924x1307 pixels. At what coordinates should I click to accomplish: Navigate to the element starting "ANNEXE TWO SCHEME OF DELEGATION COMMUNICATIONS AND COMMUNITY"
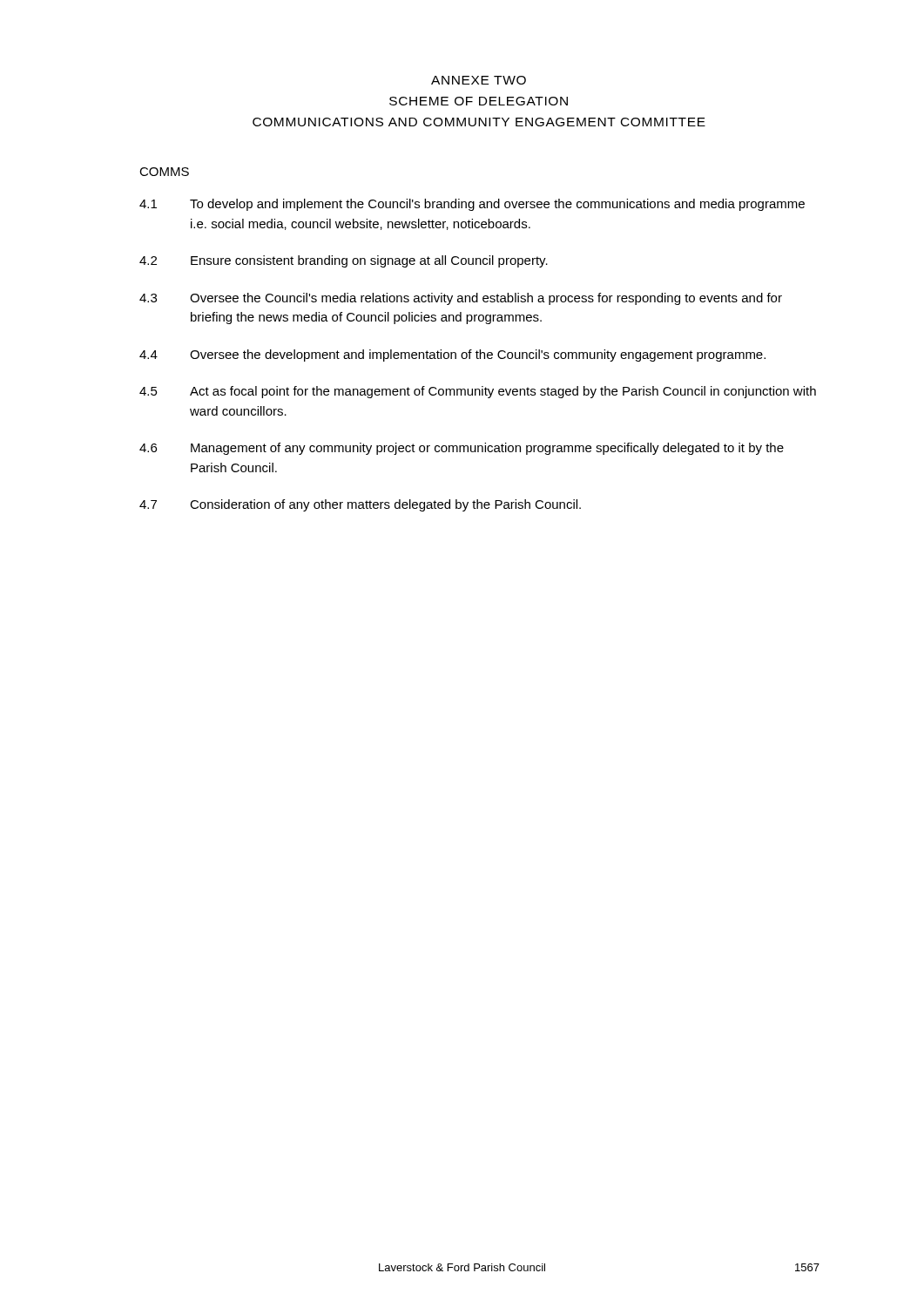479,101
